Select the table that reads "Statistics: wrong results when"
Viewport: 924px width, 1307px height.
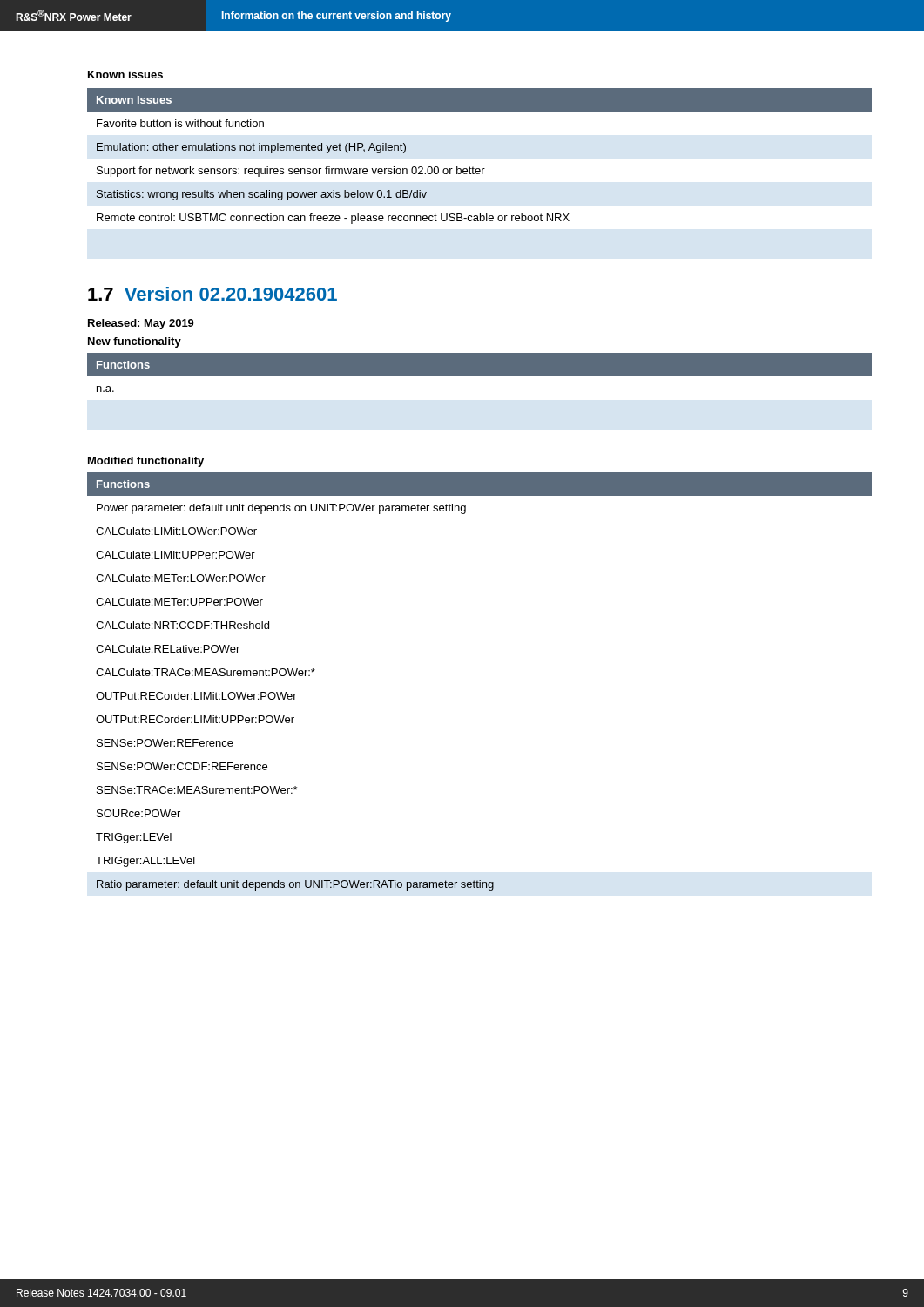click(479, 173)
